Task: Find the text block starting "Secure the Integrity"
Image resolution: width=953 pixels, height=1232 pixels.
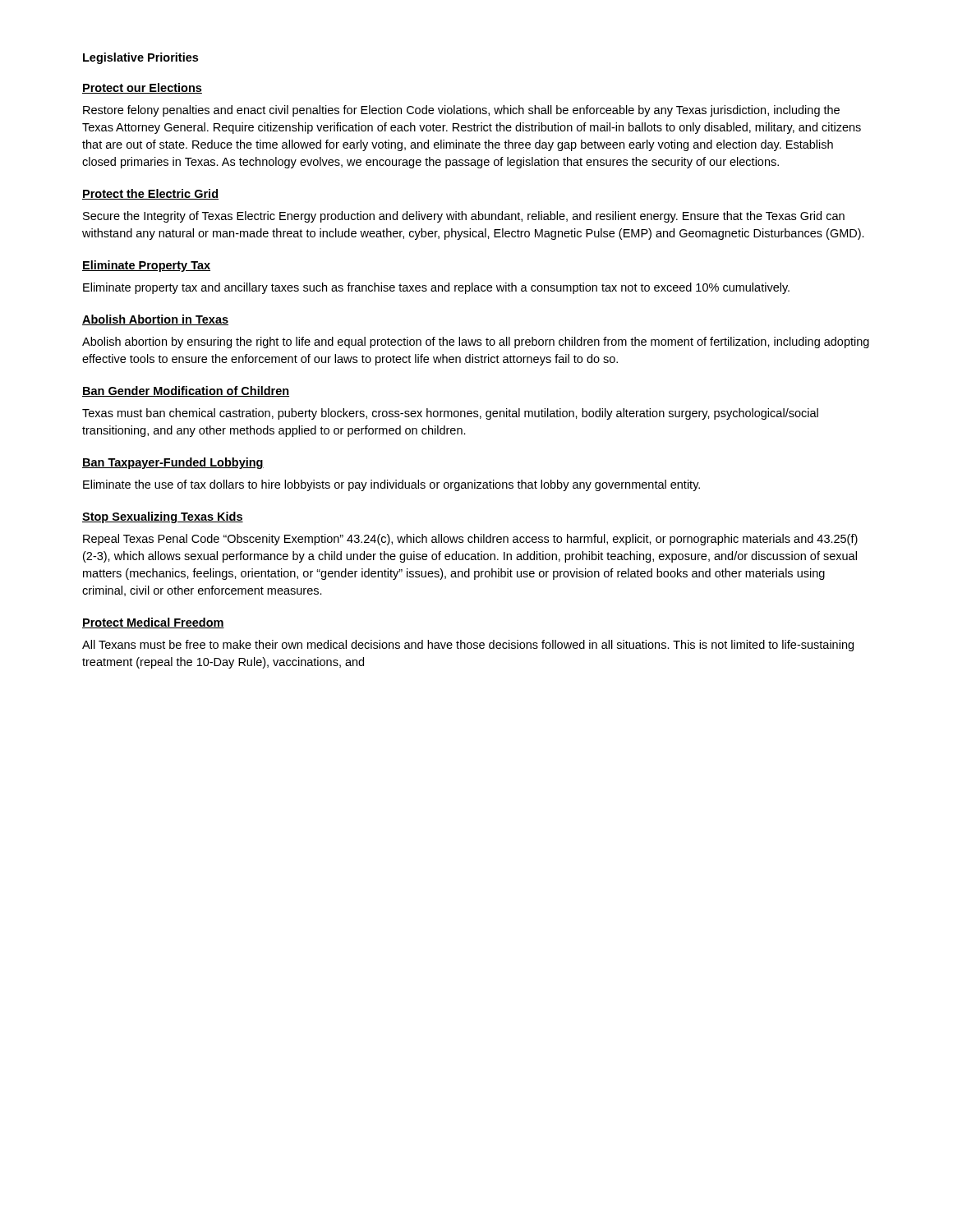Action: point(473,225)
